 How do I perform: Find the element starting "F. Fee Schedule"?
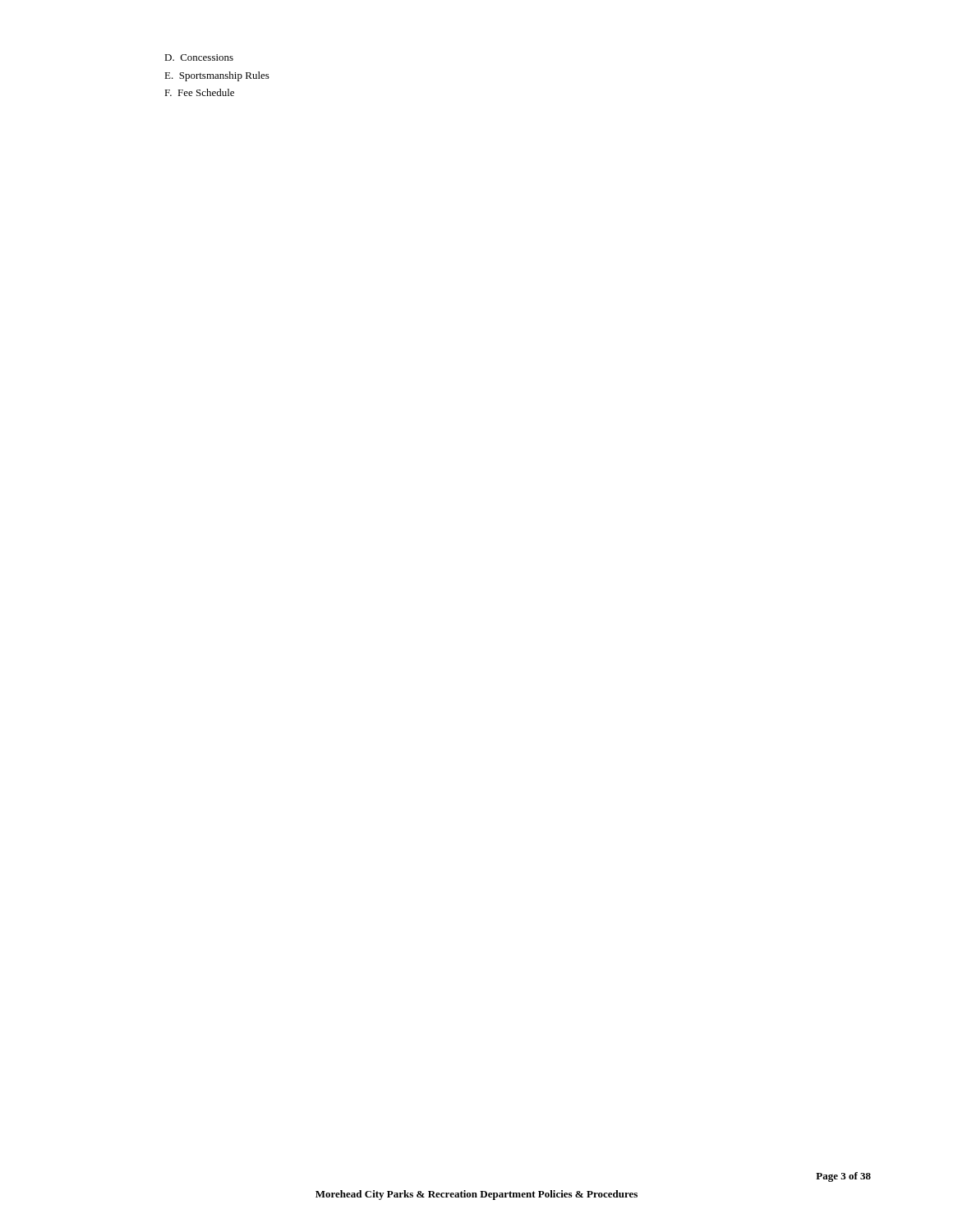pyautogui.click(x=199, y=92)
